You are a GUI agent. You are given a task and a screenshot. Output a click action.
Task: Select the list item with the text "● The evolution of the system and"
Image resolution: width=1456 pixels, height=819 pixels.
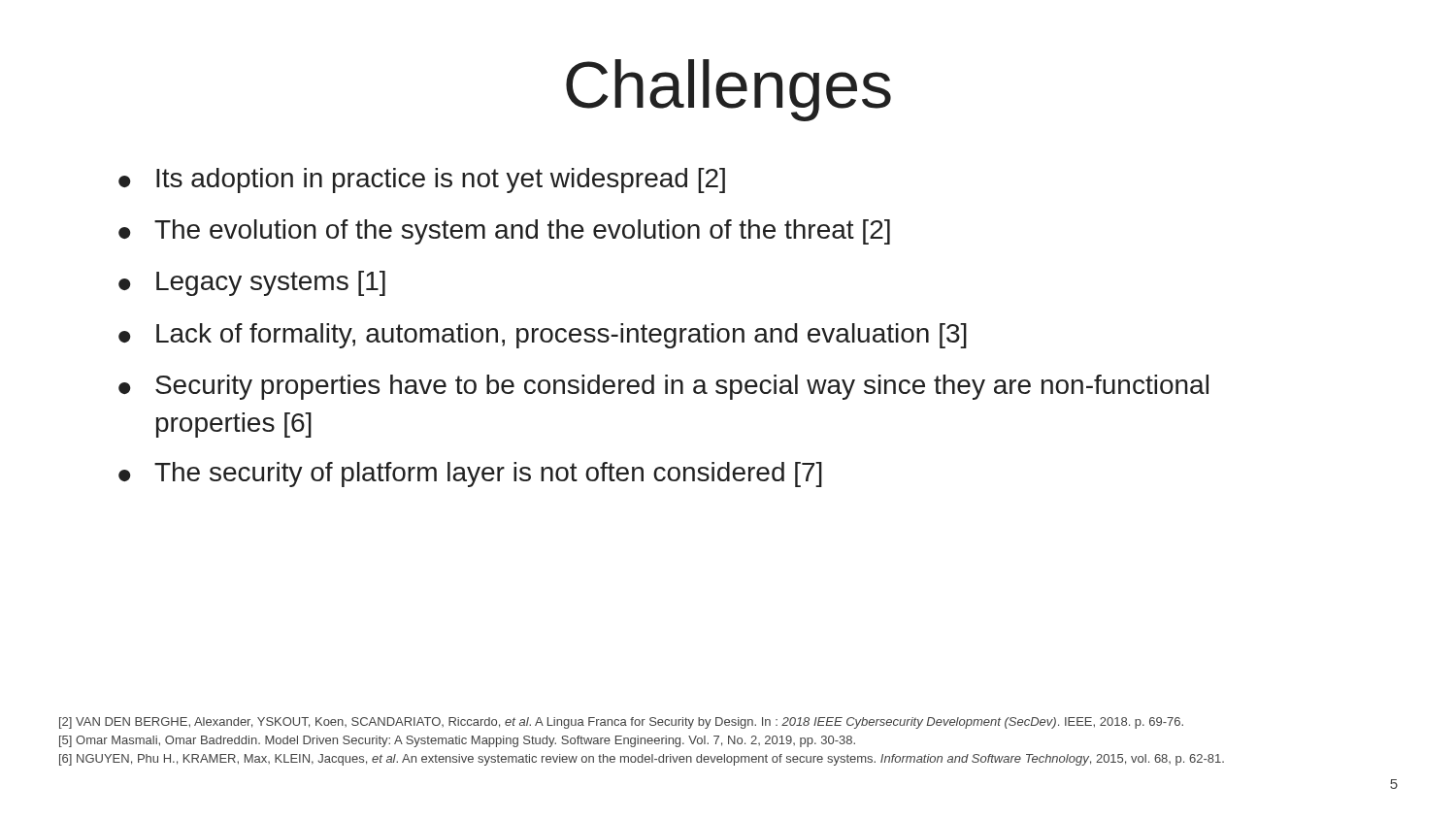[x=504, y=231]
